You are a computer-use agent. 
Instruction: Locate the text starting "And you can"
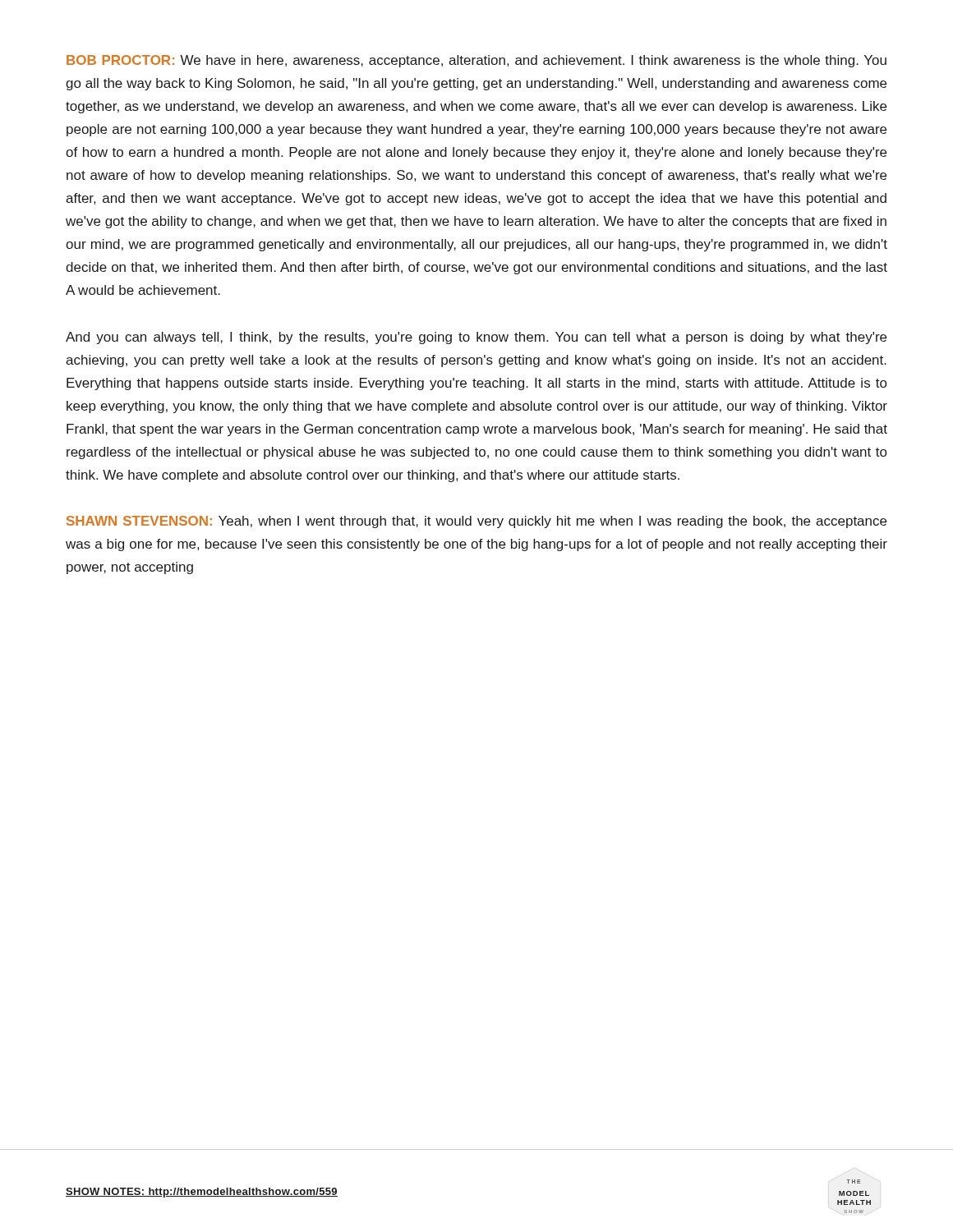[476, 406]
